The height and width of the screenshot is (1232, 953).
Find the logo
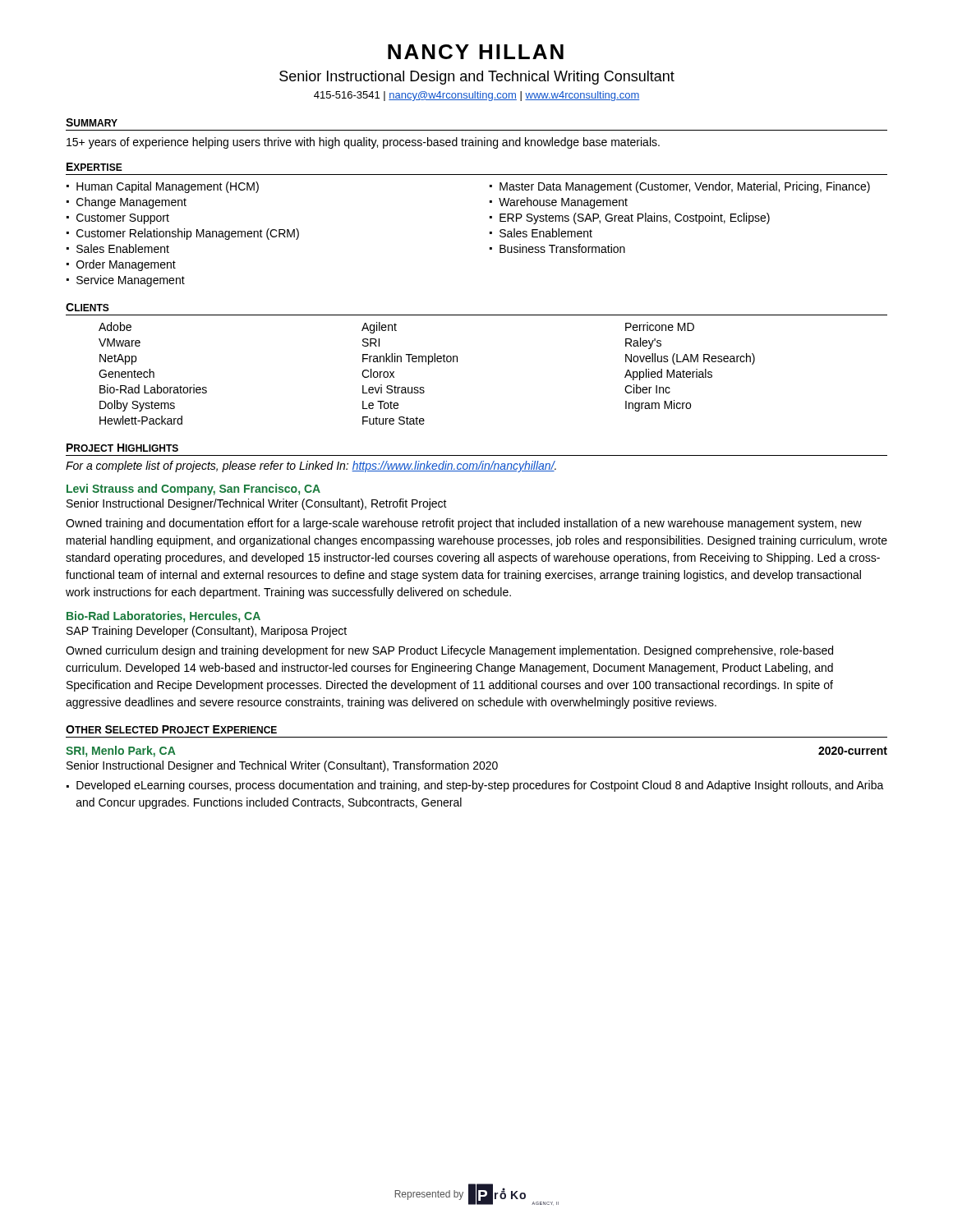476,1194
